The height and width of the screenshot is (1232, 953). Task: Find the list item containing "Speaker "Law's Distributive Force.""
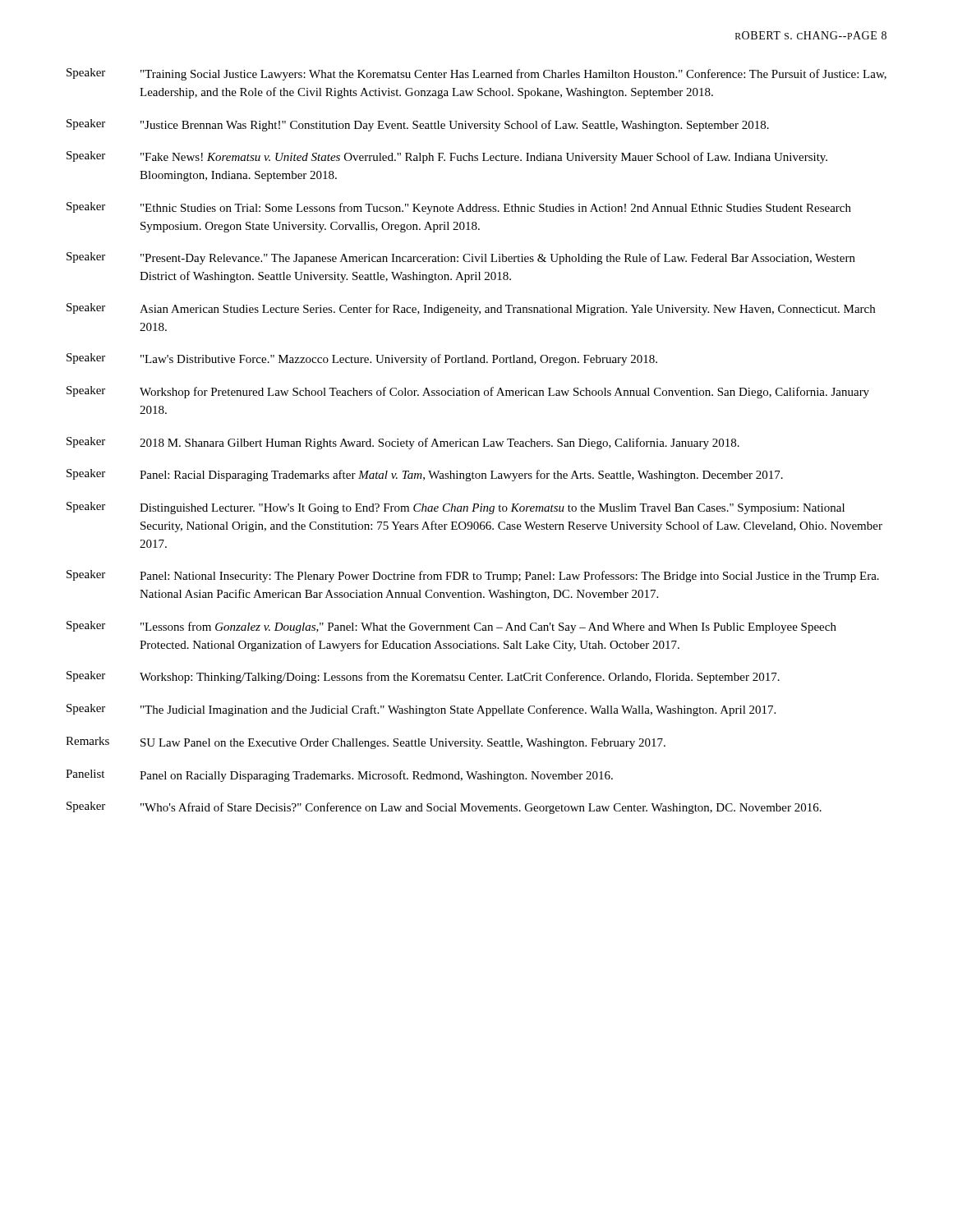coord(476,360)
